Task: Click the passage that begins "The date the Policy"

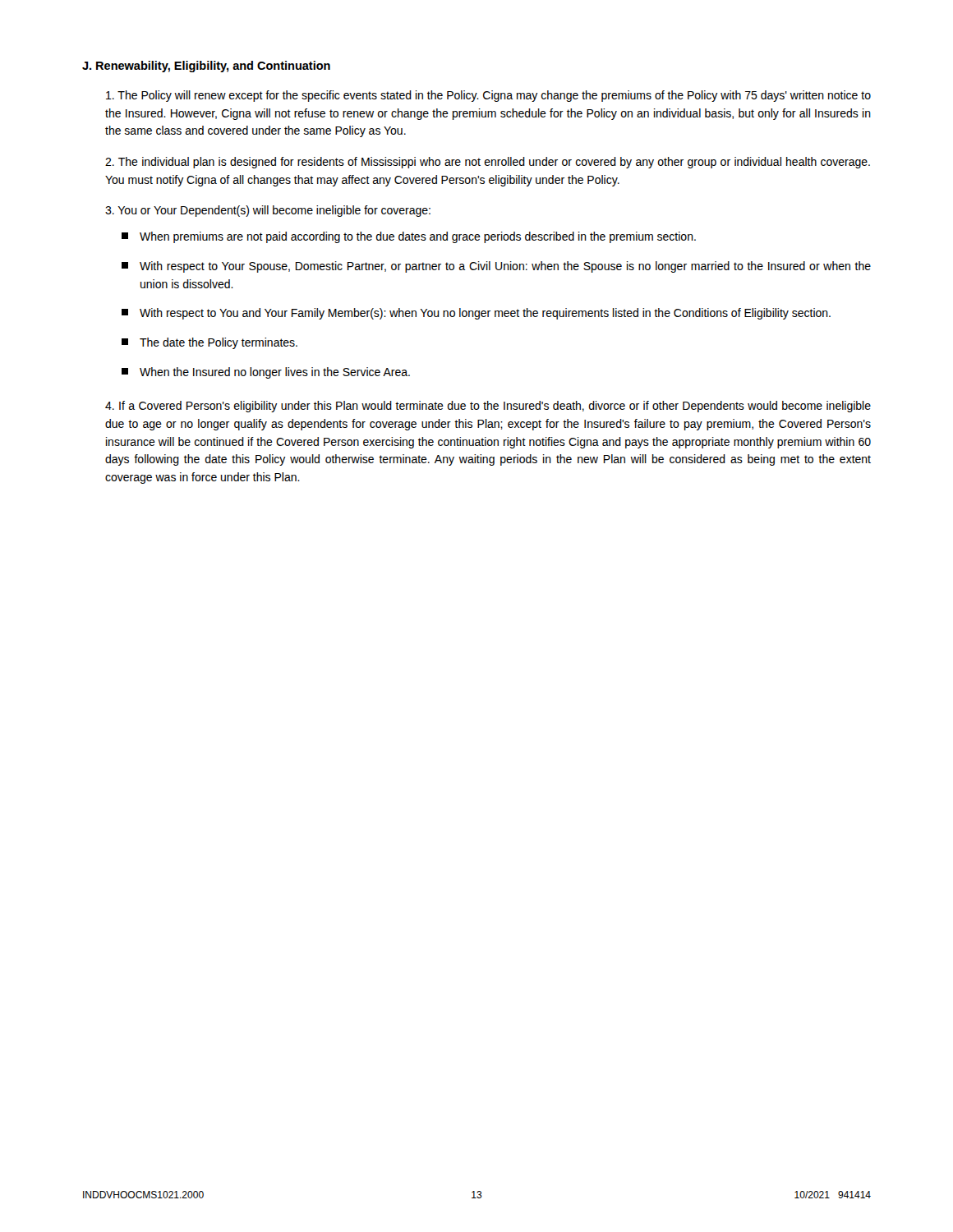Action: click(x=209, y=343)
